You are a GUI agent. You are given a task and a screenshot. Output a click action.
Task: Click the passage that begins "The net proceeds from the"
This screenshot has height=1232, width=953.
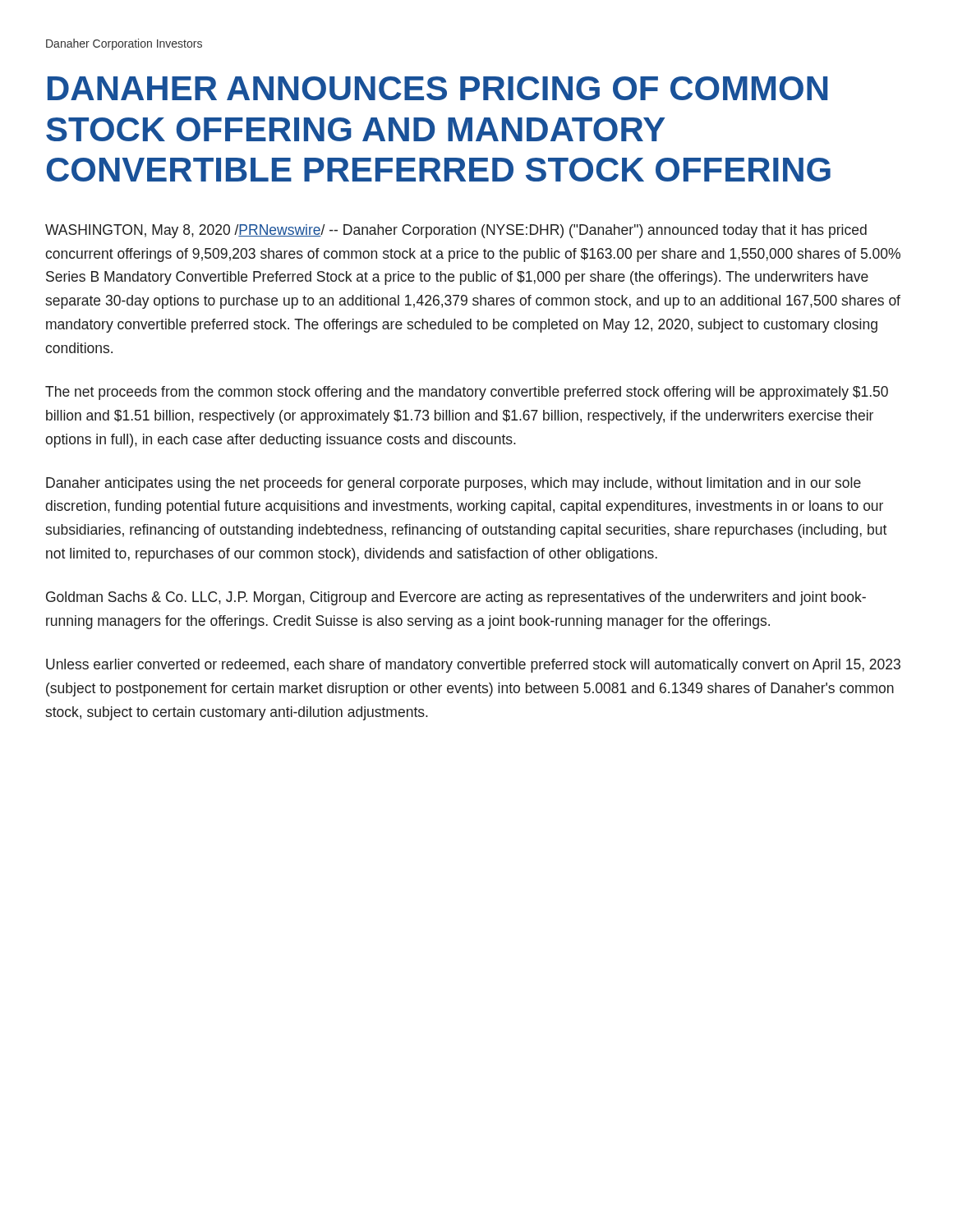(x=467, y=415)
